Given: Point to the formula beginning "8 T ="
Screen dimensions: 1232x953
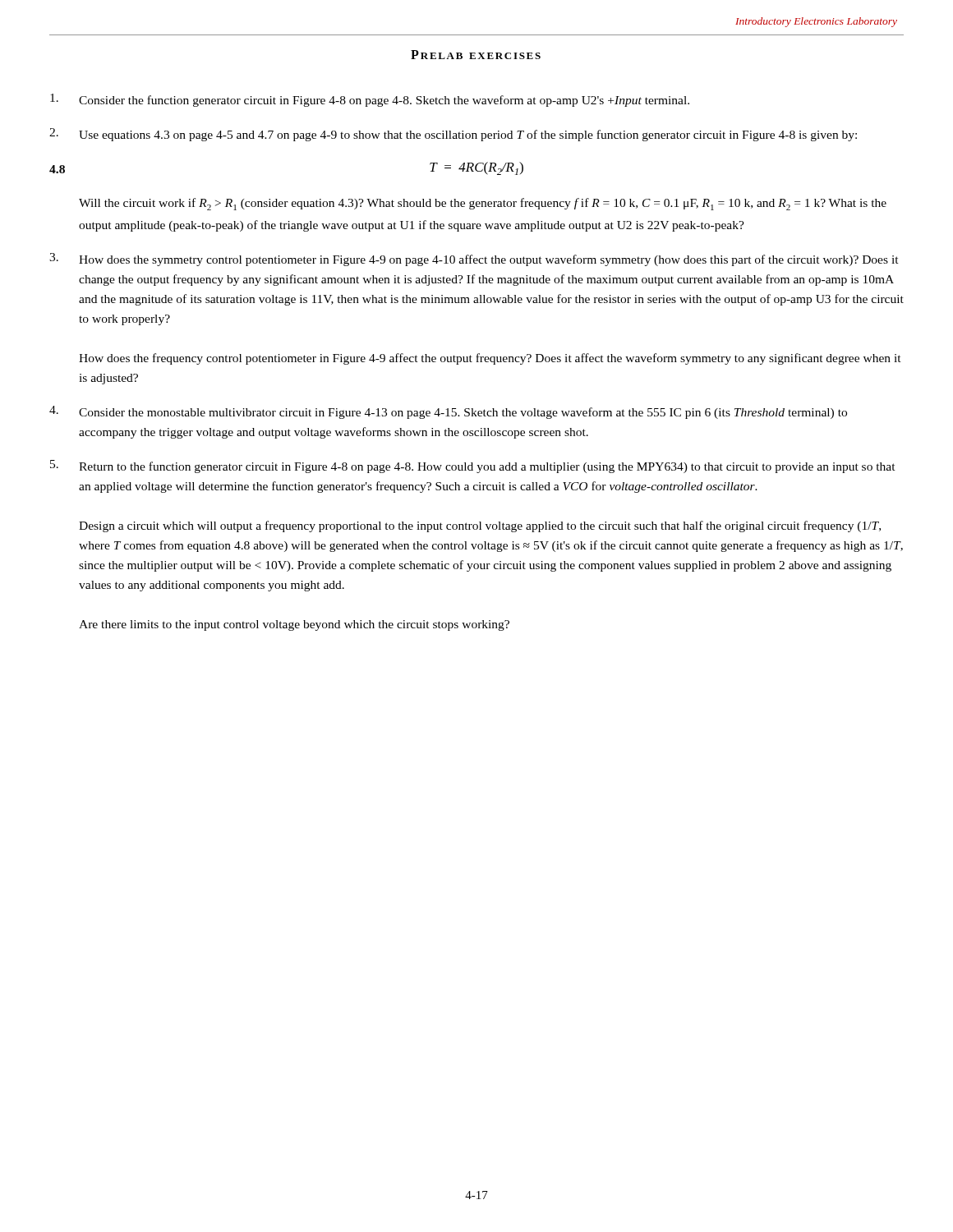Looking at the screenshot, I should pos(456,169).
